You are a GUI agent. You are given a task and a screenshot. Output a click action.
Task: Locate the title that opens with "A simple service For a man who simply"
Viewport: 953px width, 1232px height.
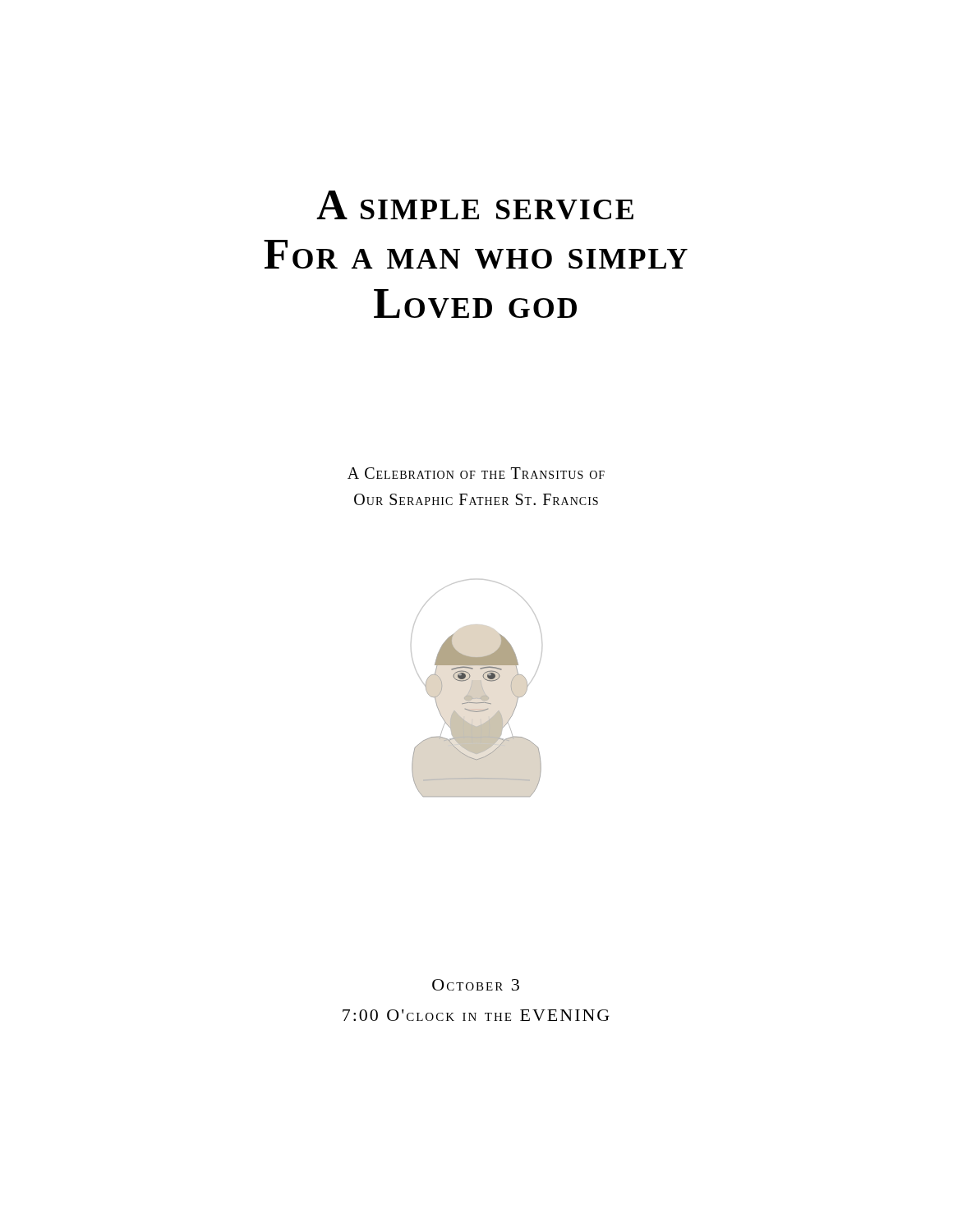coord(476,254)
